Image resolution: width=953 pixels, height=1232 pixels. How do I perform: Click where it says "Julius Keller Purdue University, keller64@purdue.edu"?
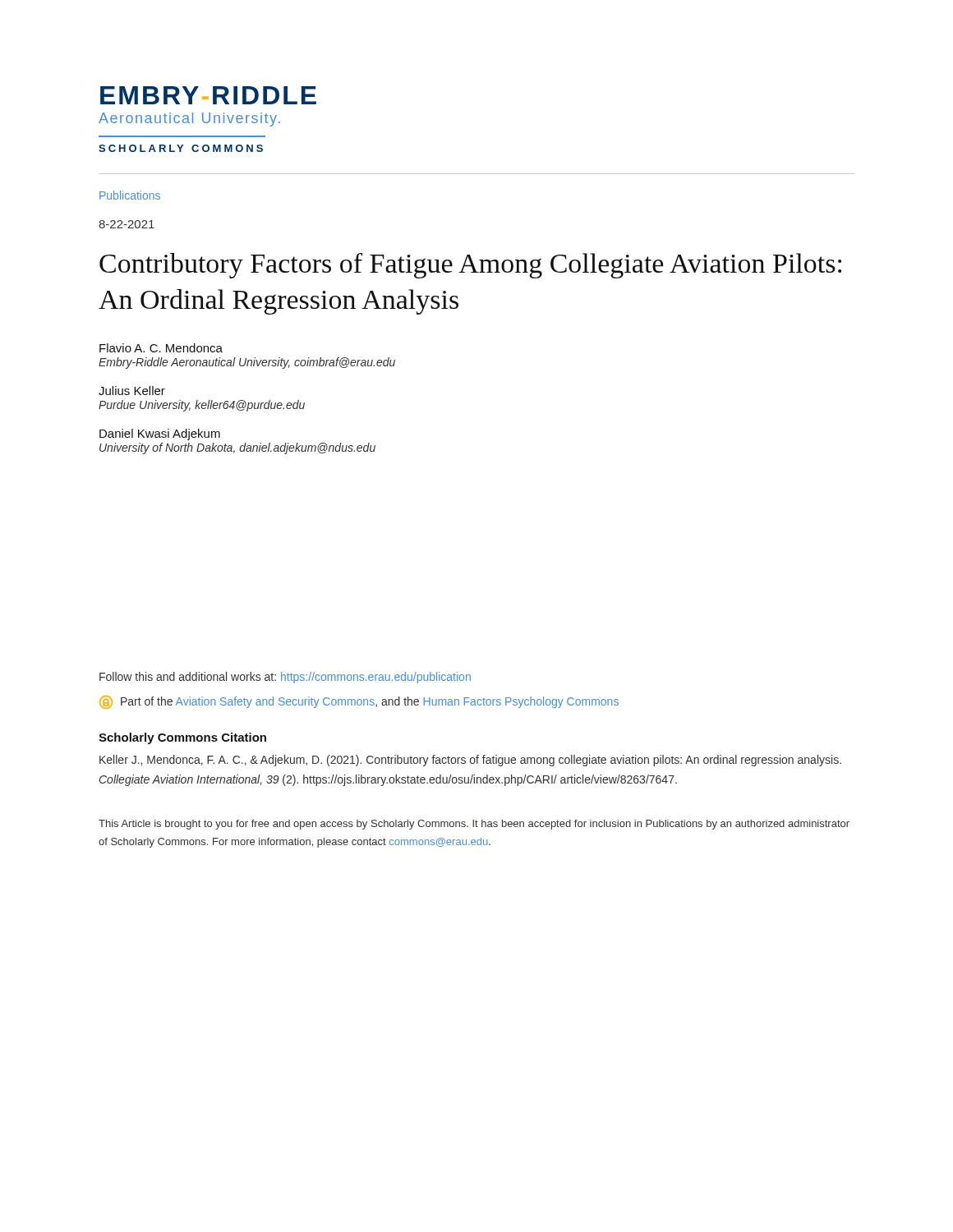[132, 391]
